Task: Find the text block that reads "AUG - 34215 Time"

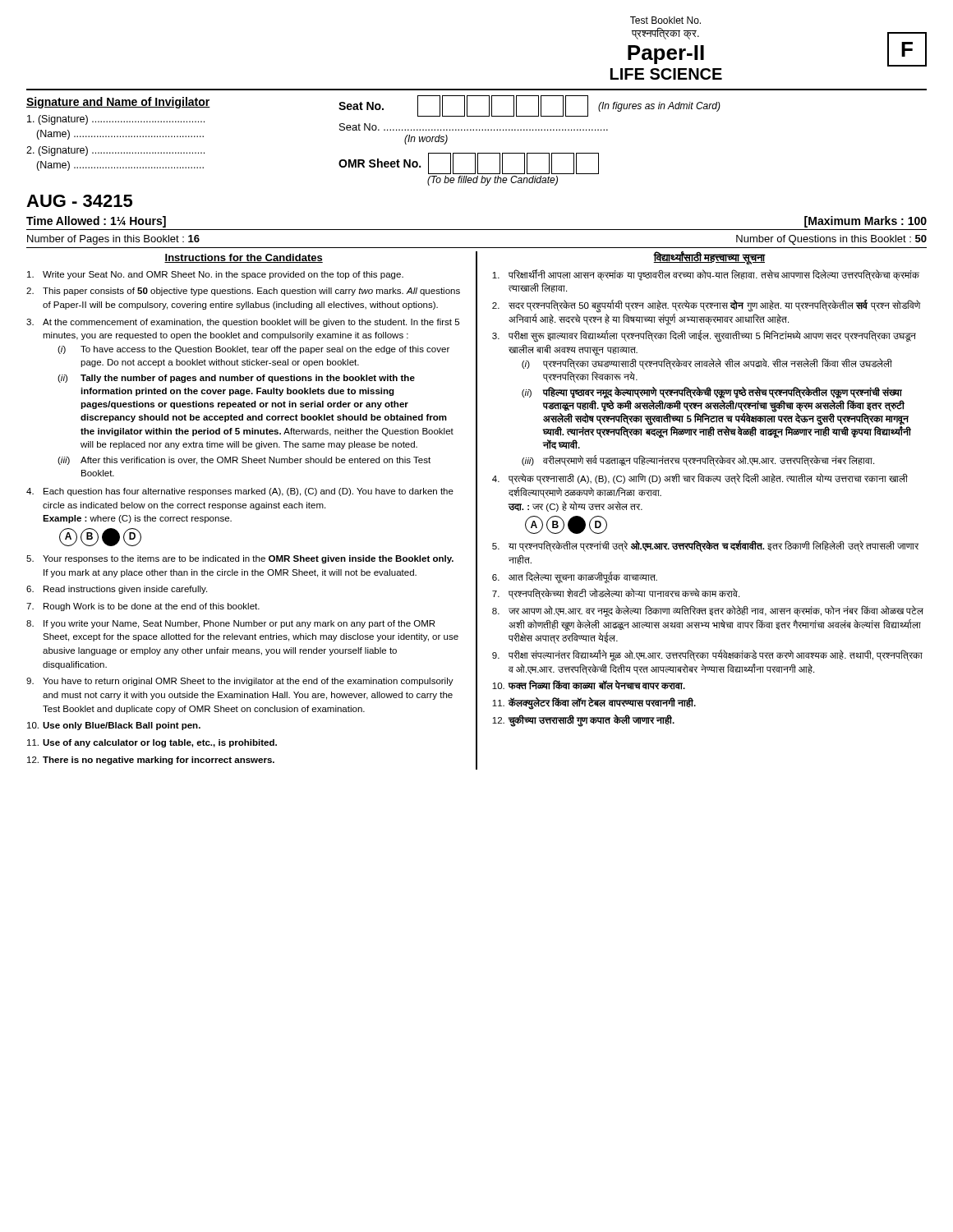Action: point(79,201)
